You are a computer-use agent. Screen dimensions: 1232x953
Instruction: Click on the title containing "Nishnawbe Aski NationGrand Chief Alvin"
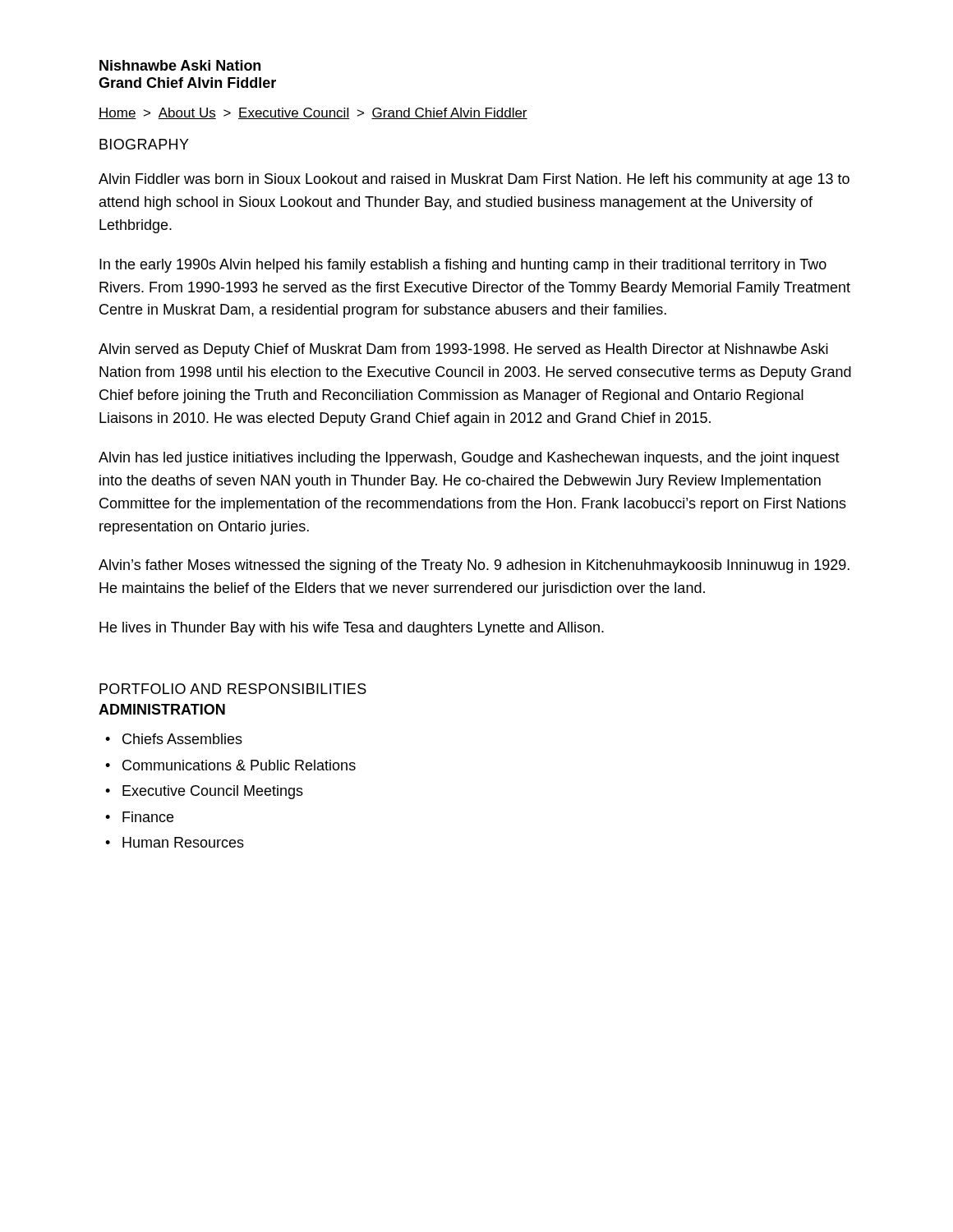click(187, 74)
